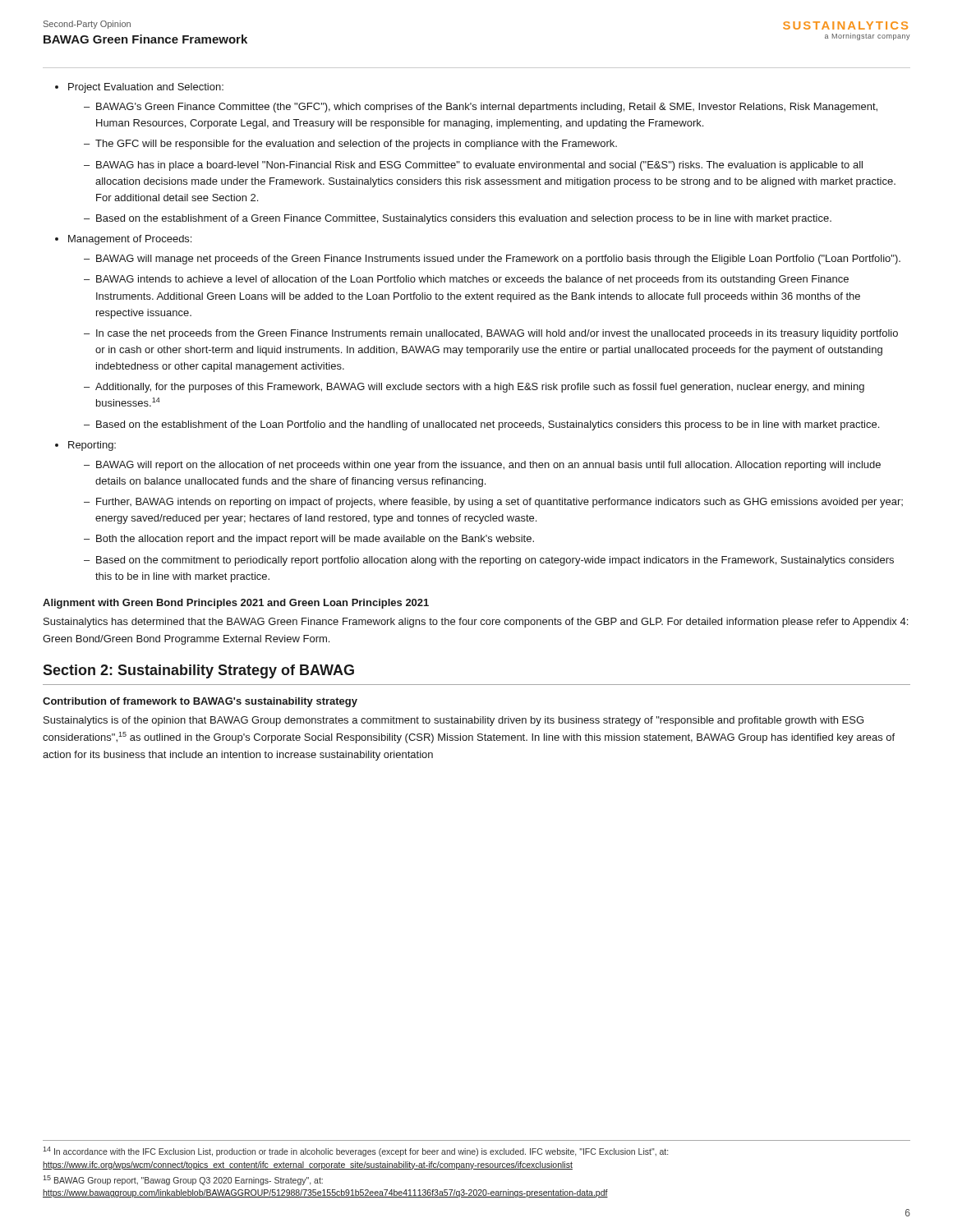
Task: Locate the text "Section 2: Sustainability Strategy of BAWAG"
Action: point(199,671)
